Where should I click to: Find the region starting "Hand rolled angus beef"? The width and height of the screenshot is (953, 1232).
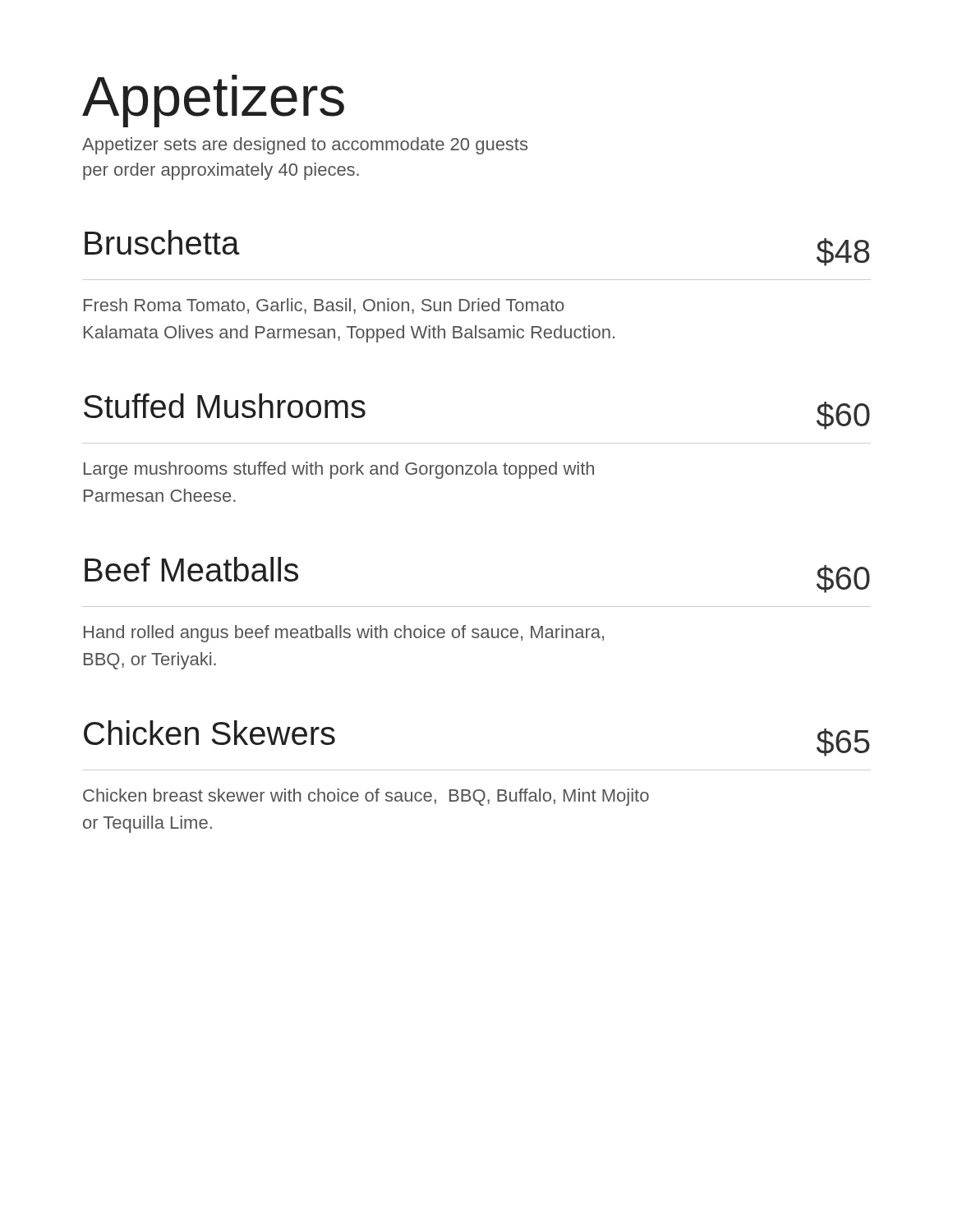coord(361,646)
